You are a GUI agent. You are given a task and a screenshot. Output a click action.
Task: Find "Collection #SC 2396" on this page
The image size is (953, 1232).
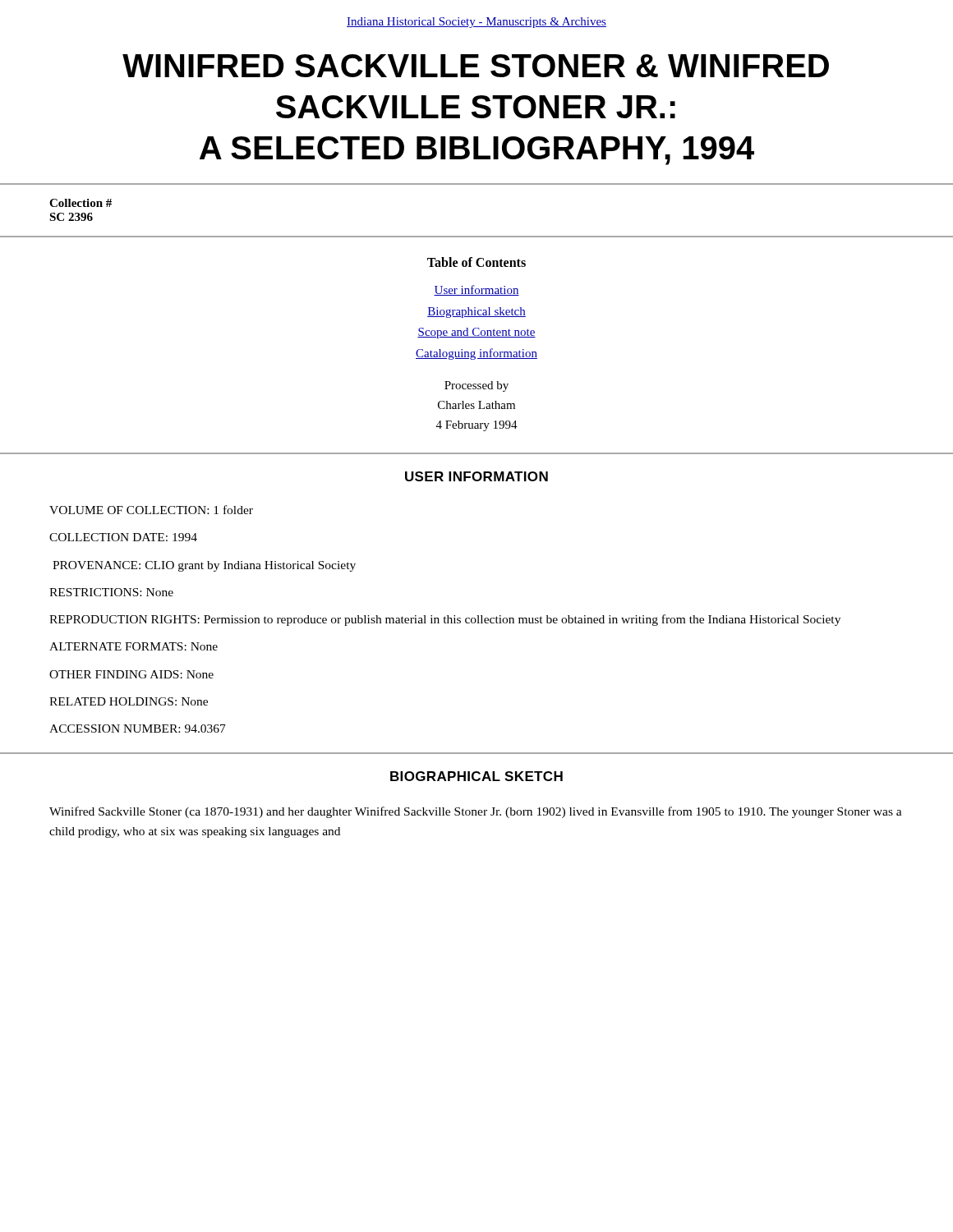[x=81, y=203]
